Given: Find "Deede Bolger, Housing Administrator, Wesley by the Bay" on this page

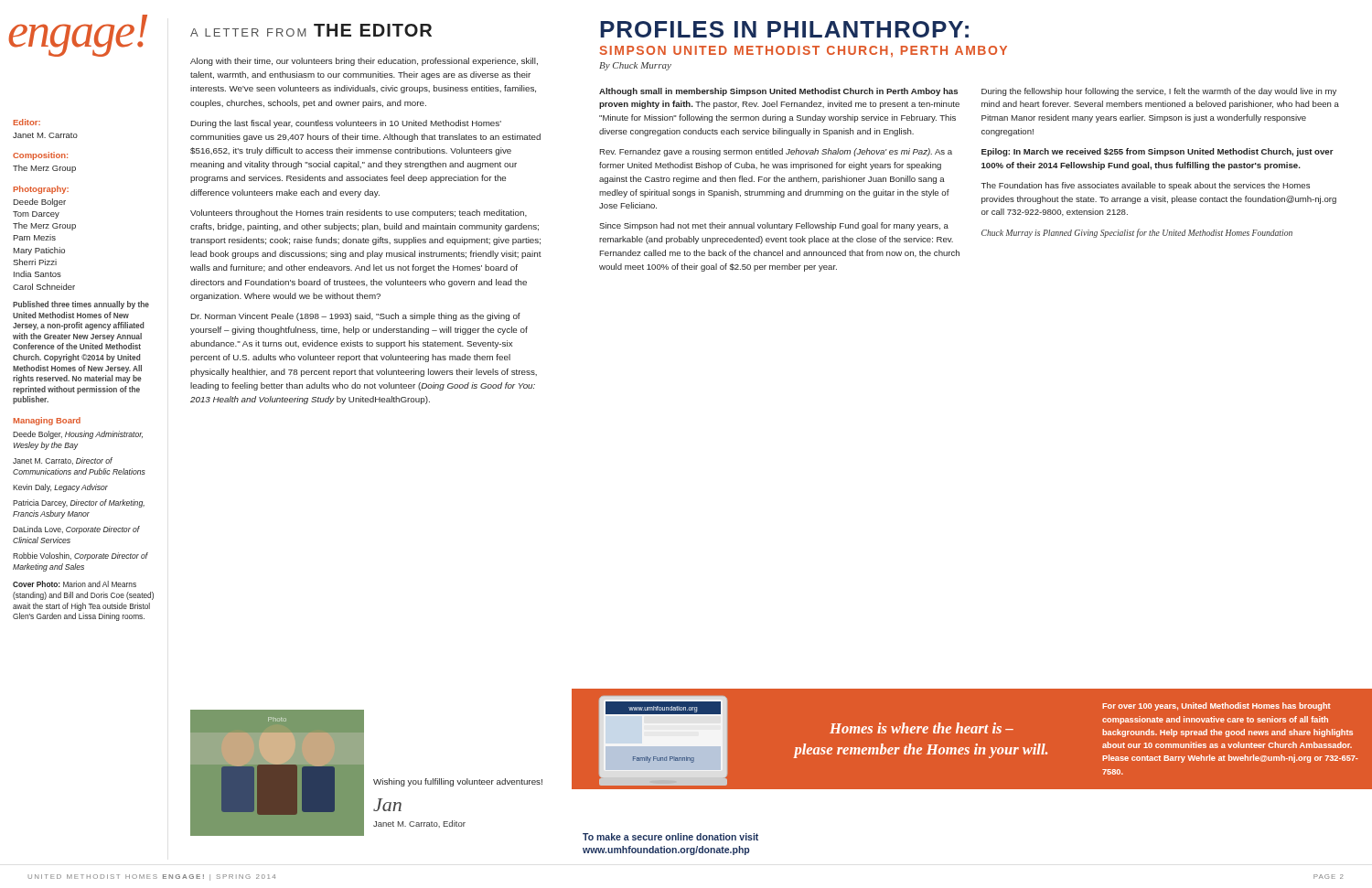Looking at the screenshot, I should [78, 440].
